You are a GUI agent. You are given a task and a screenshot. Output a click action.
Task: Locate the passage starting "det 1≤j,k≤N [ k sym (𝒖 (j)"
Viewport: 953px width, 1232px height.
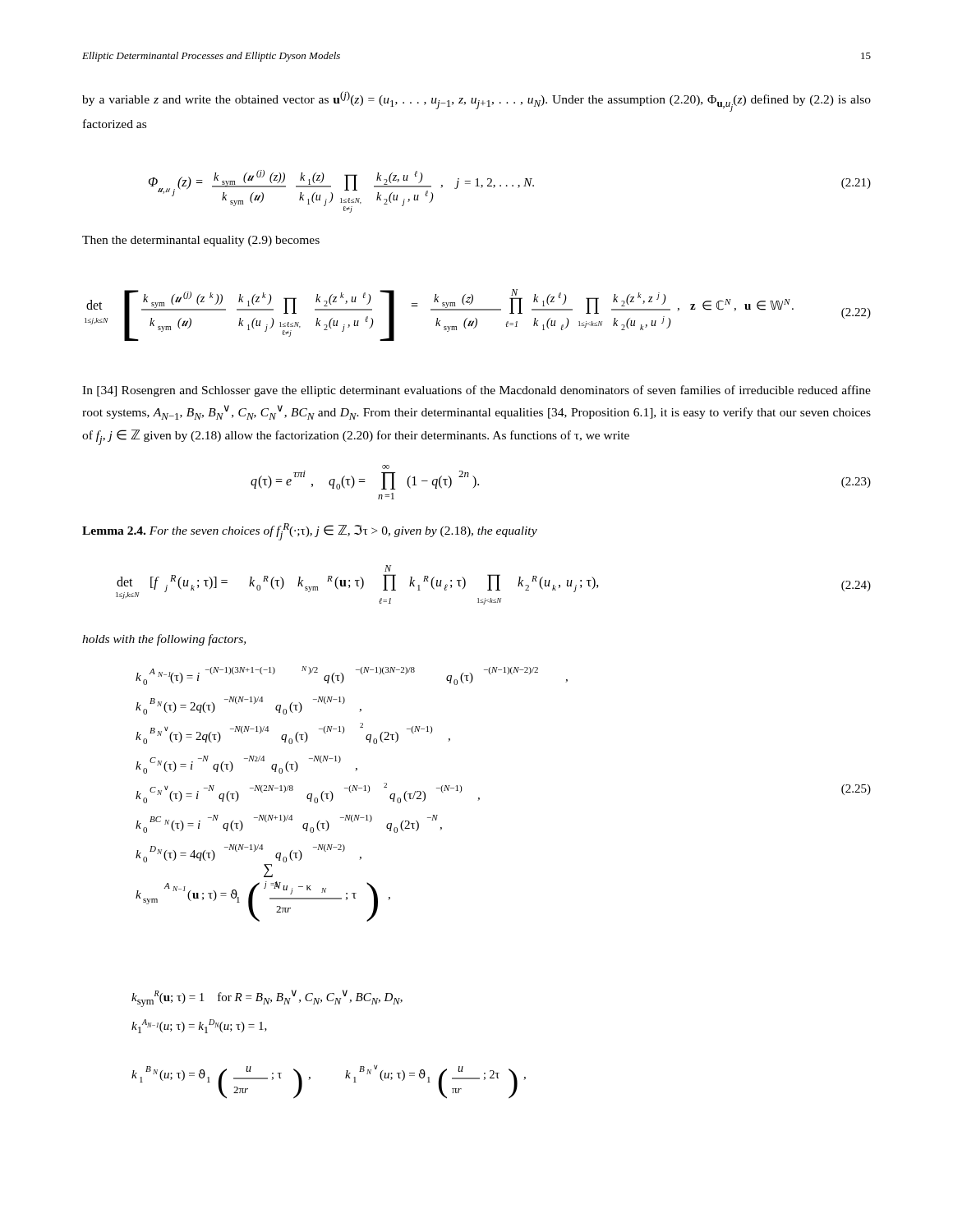click(476, 312)
